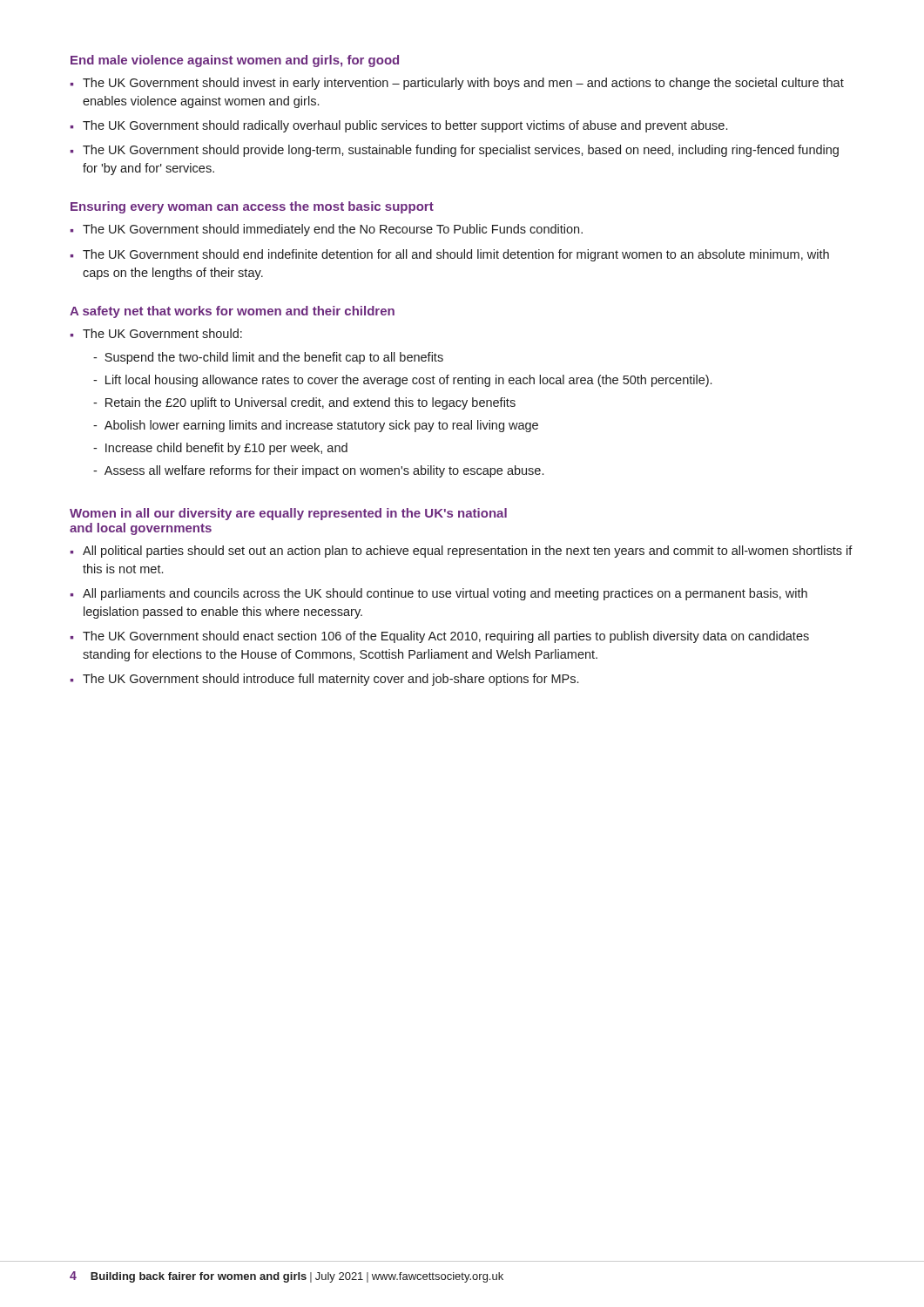924x1307 pixels.
Task: Point to the block starting "▪ The UK Government should enact section 106"
Action: click(462, 646)
